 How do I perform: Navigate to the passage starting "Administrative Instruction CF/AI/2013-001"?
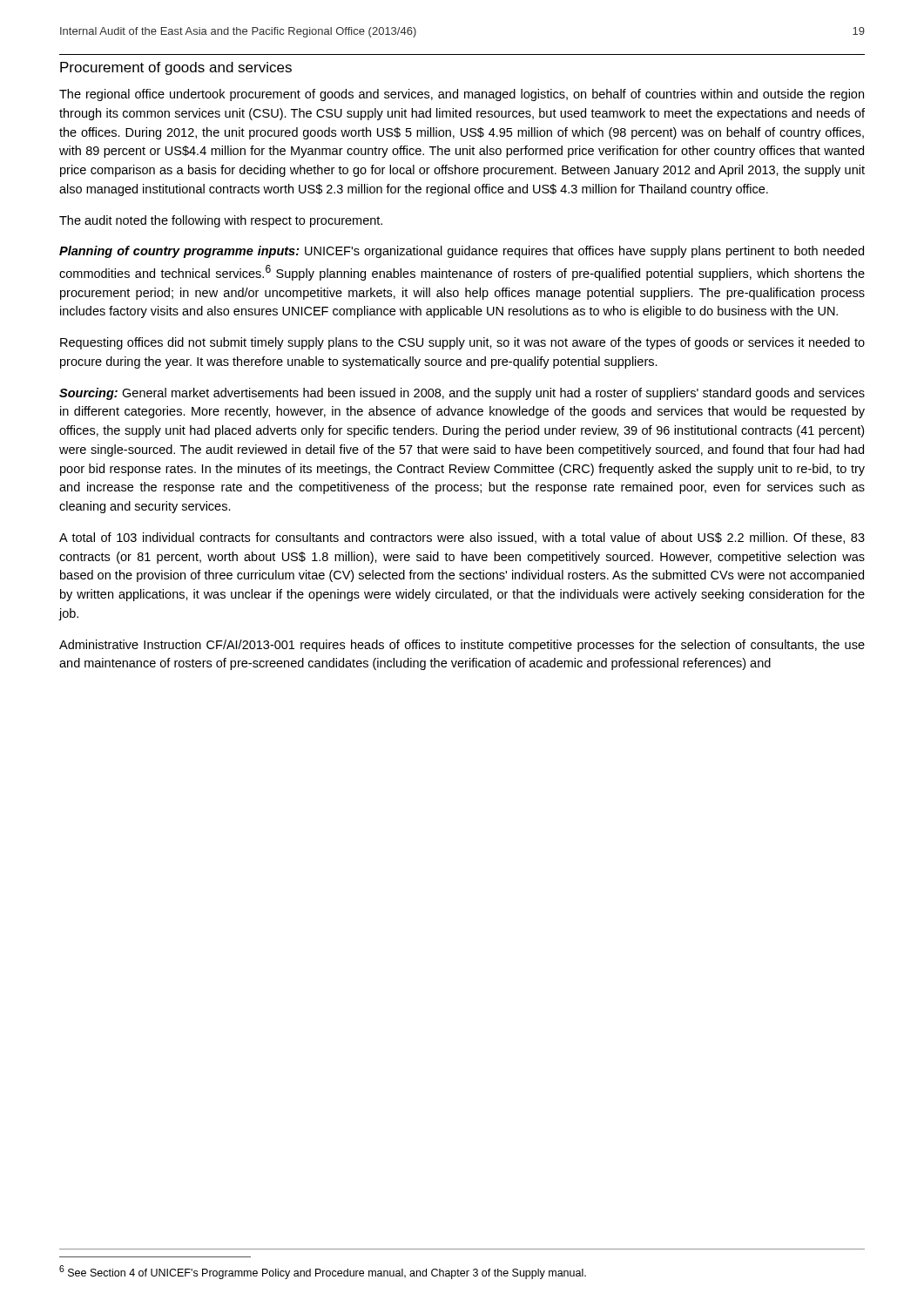tap(462, 654)
